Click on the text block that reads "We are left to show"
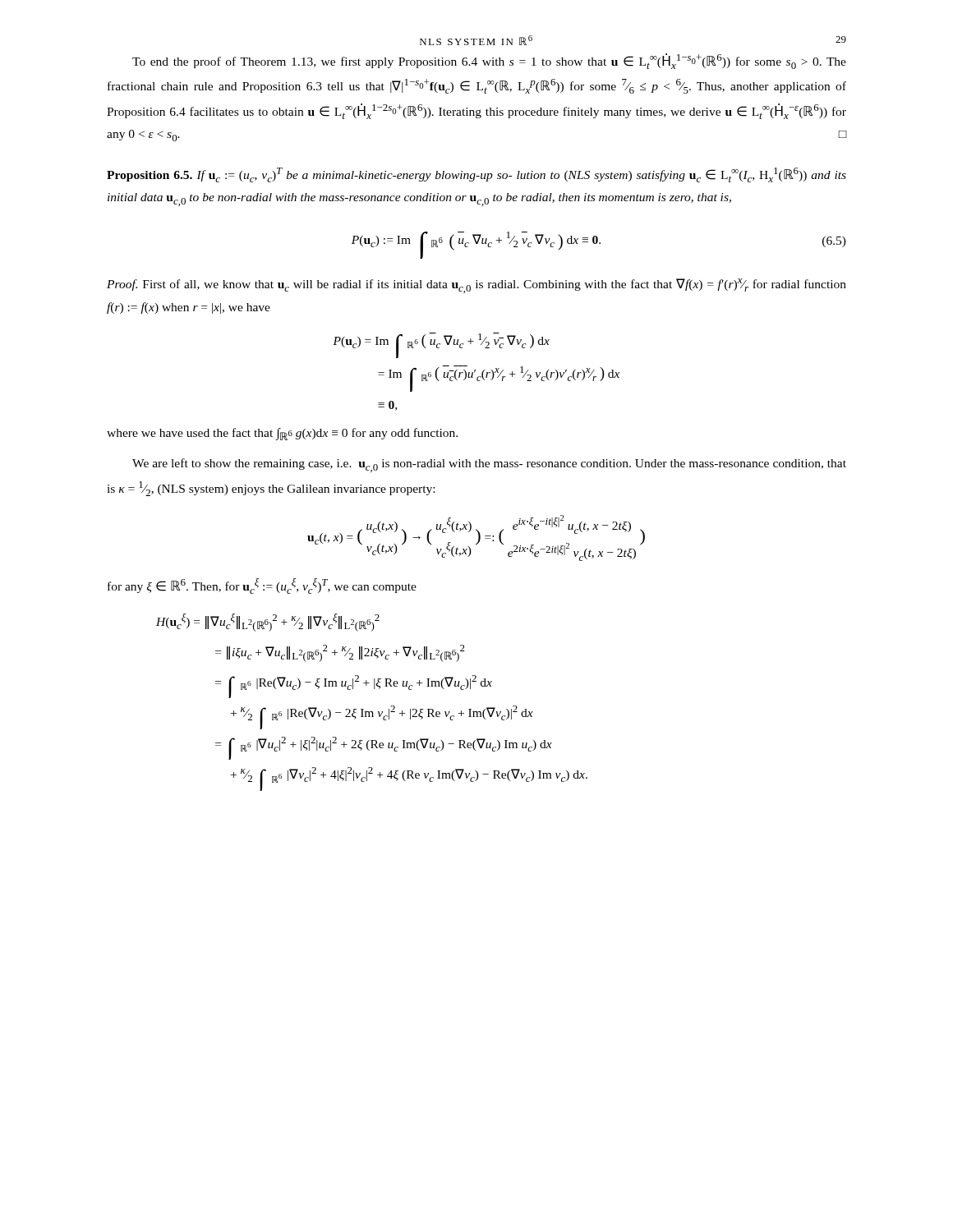 476,477
